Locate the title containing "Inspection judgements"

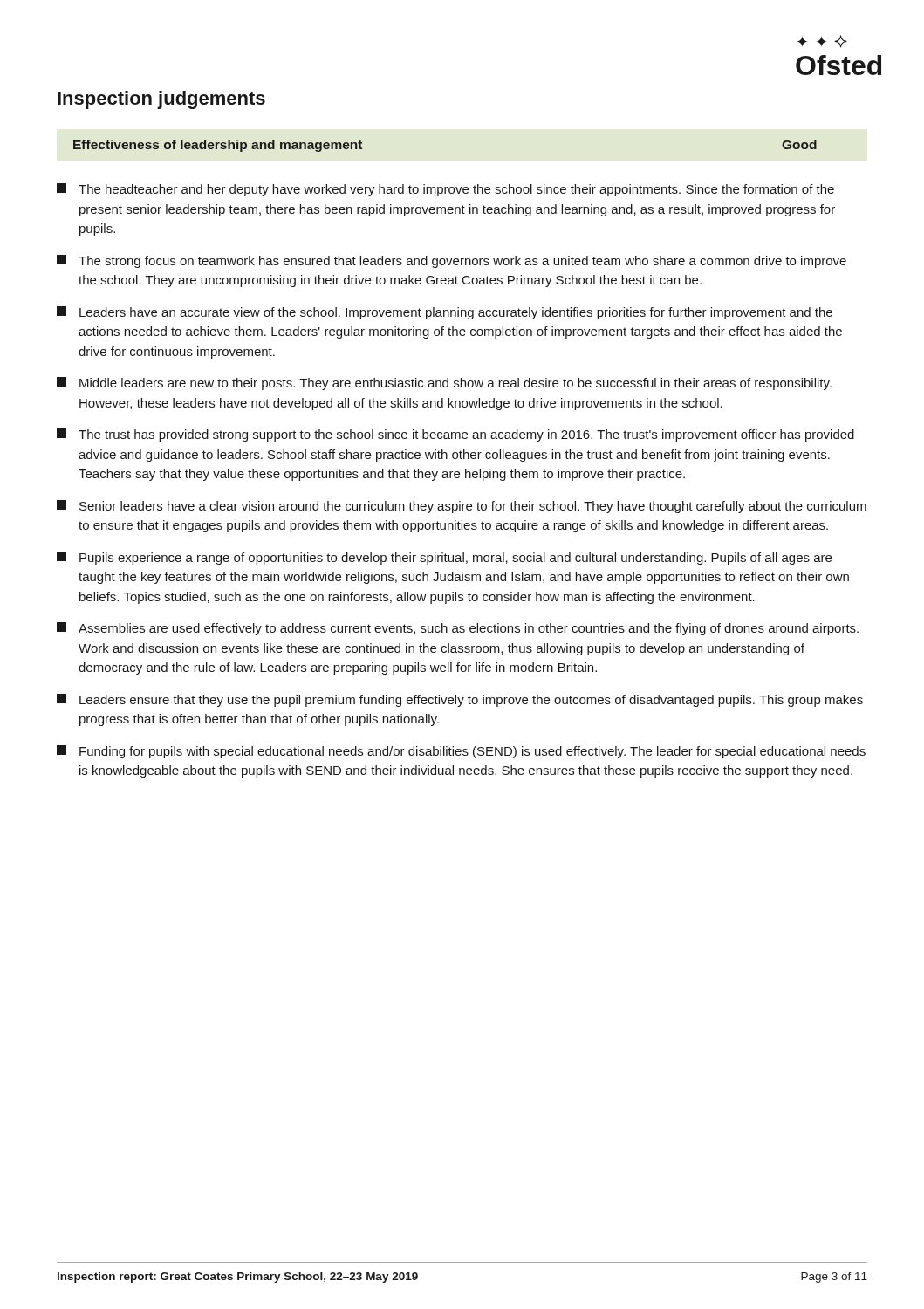[x=161, y=98]
